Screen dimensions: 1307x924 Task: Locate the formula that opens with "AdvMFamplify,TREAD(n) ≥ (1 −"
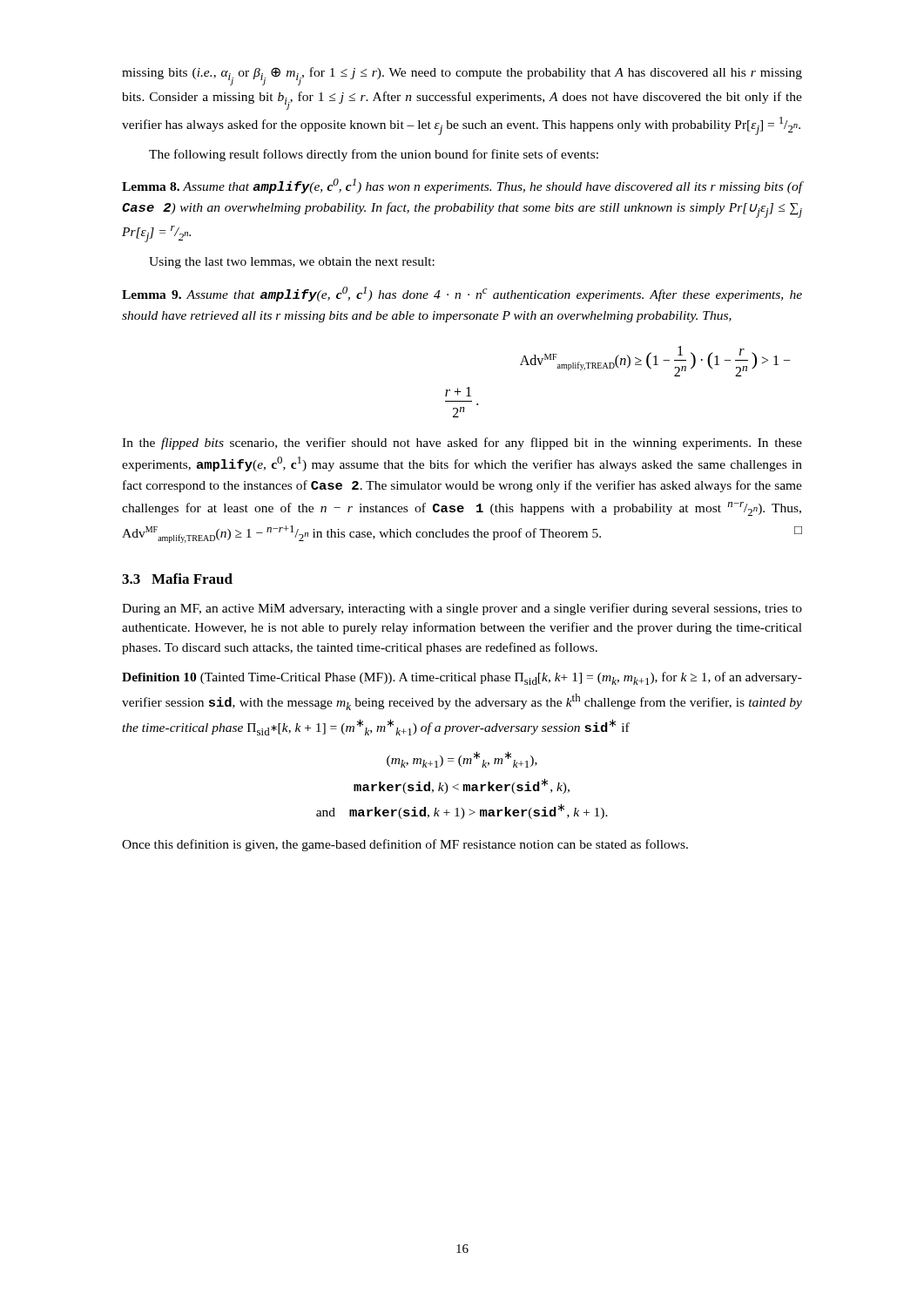click(x=462, y=379)
